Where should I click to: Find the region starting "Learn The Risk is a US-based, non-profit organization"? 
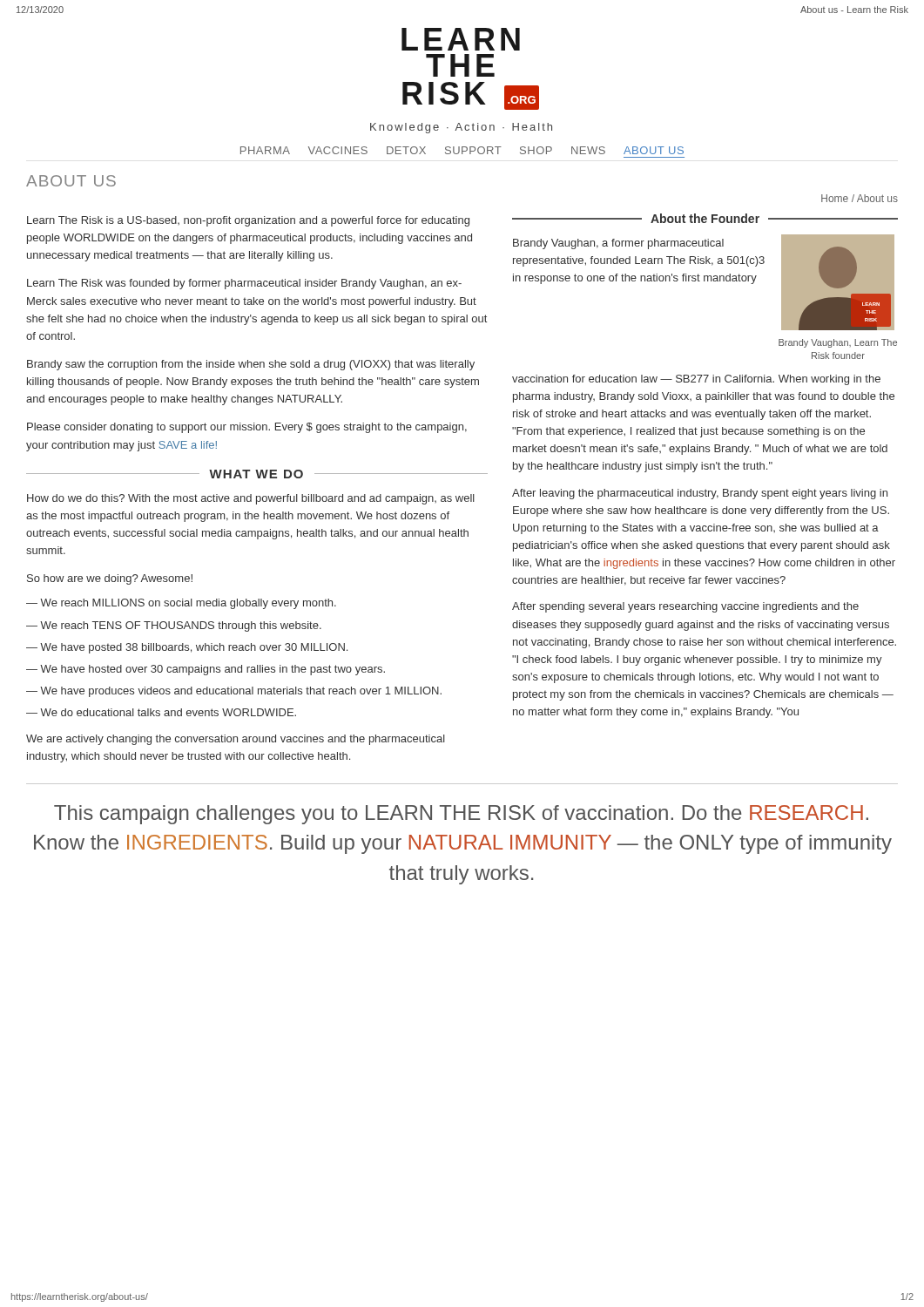point(250,238)
